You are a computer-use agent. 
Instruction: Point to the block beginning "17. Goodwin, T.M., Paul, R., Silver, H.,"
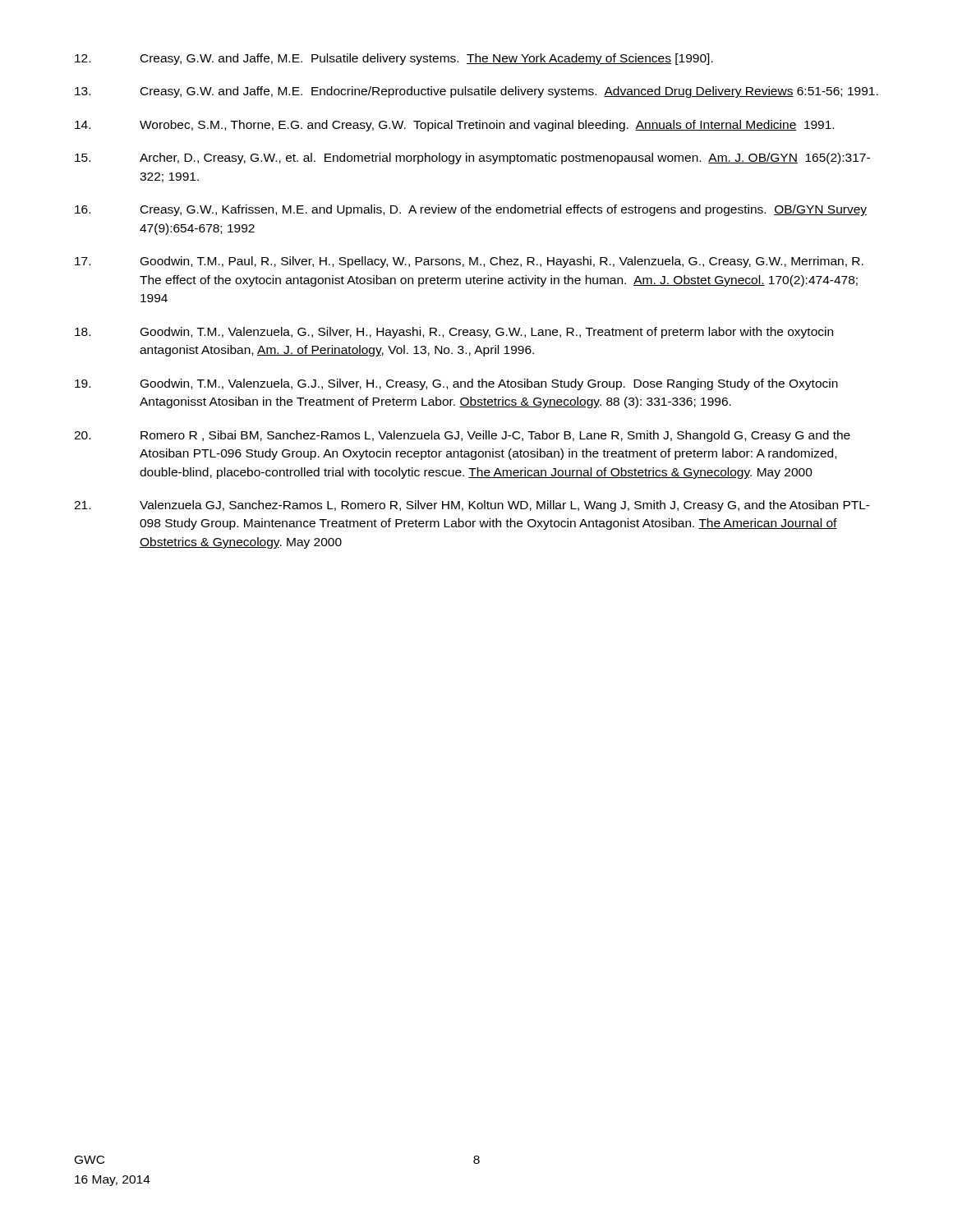tap(476, 280)
